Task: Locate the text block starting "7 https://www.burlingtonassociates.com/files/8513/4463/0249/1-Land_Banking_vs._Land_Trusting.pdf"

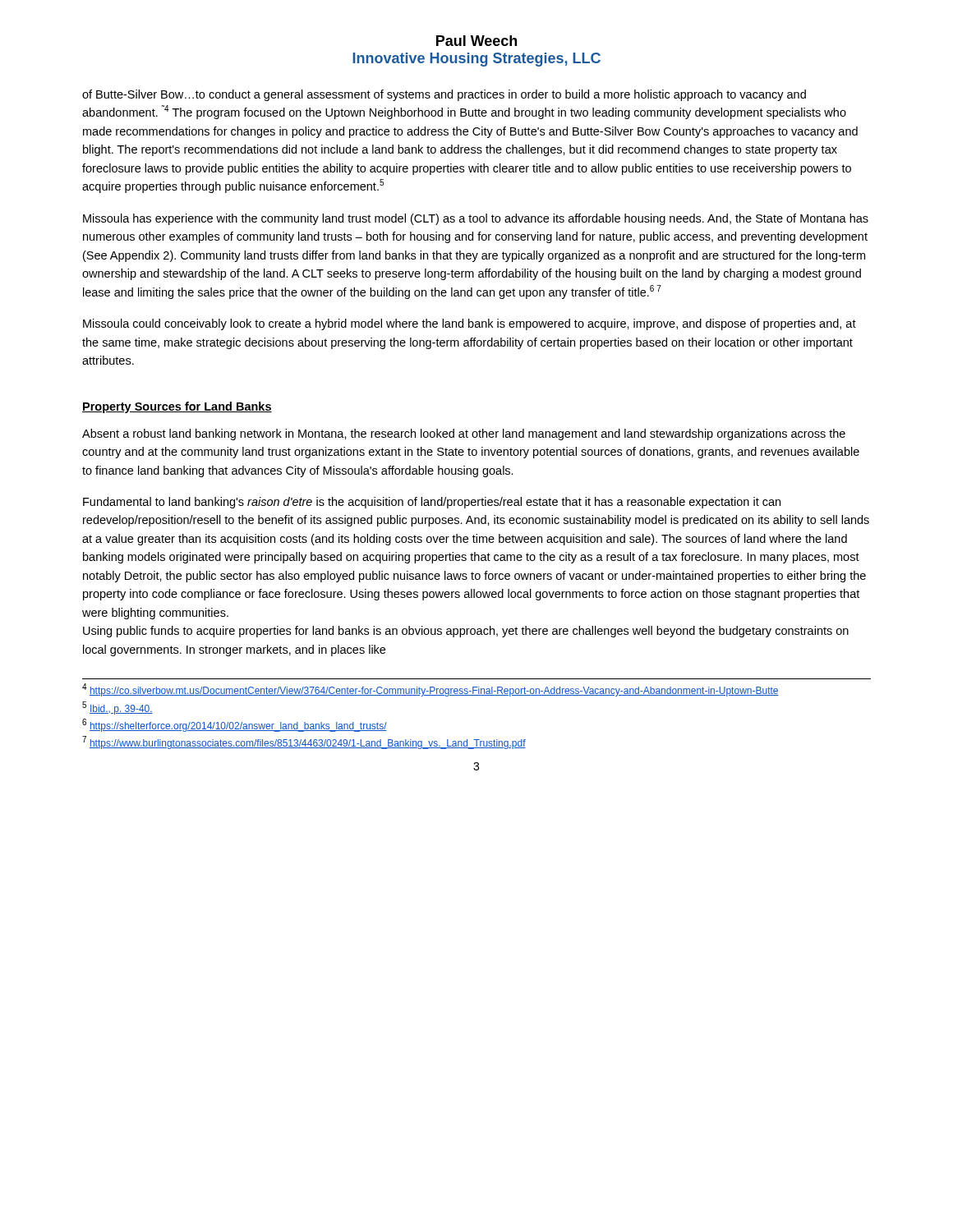Action: [304, 743]
